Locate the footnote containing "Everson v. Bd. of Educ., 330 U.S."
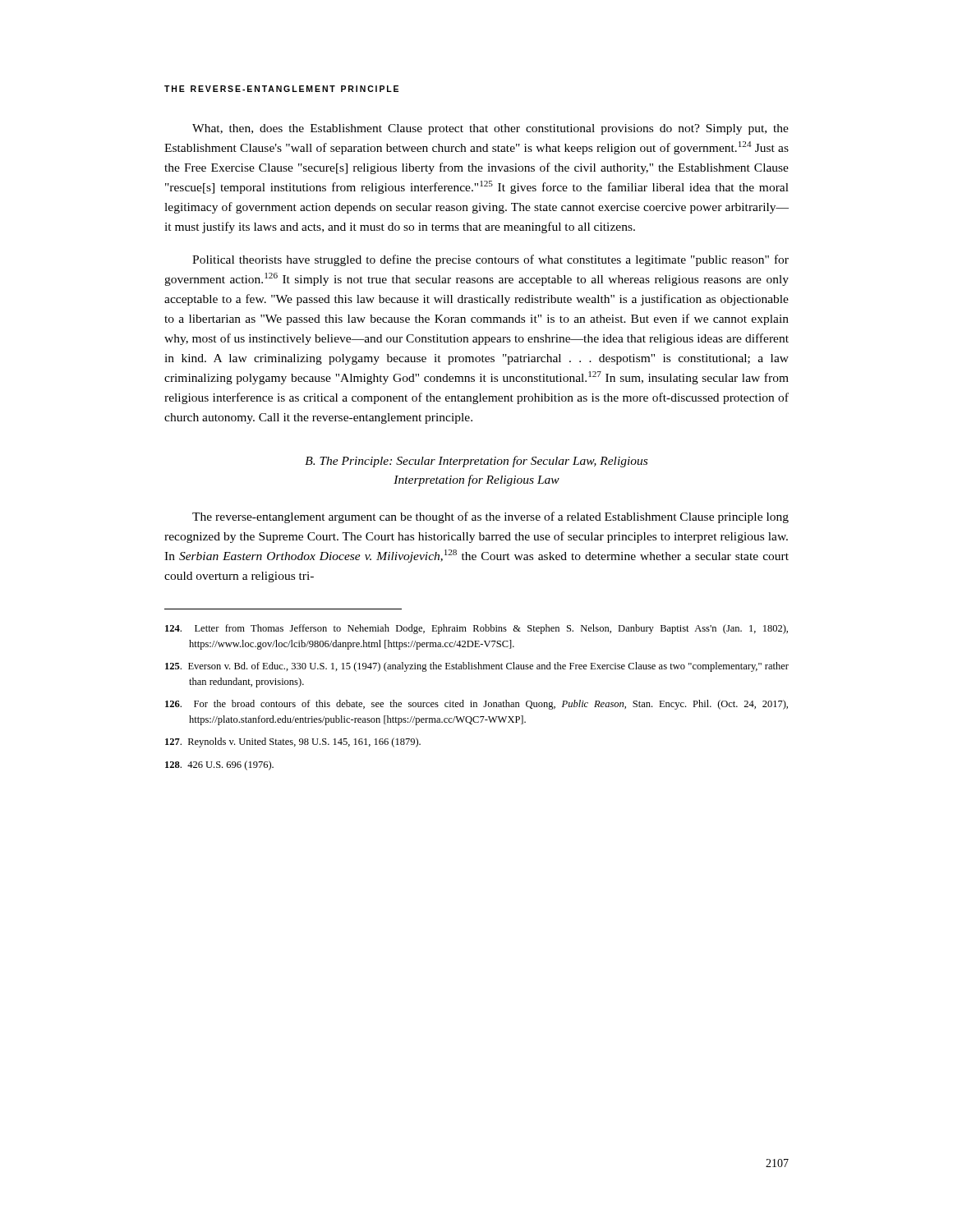Image resolution: width=953 pixels, height=1232 pixels. click(476, 674)
